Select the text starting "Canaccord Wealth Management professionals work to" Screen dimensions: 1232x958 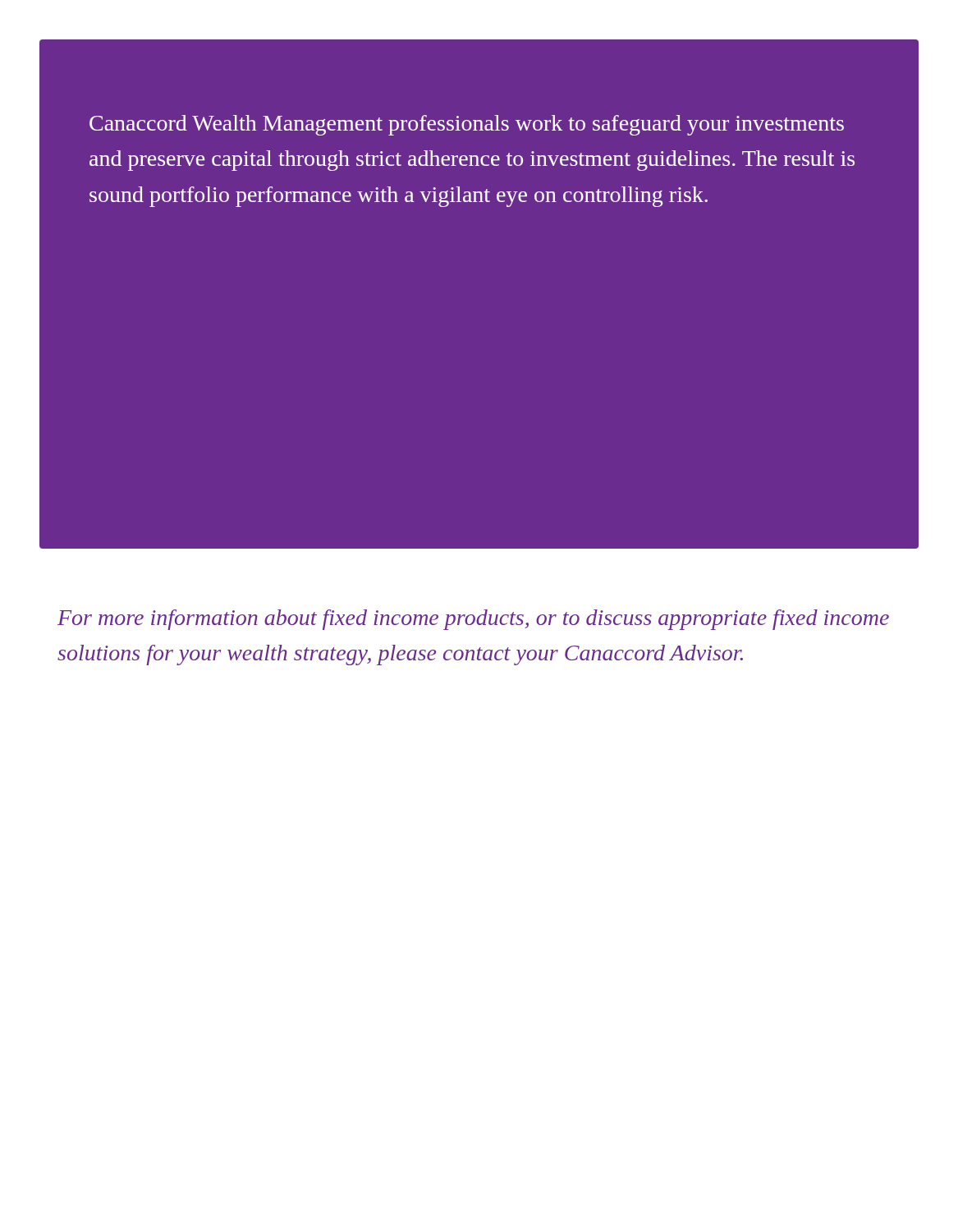tap(479, 159)
